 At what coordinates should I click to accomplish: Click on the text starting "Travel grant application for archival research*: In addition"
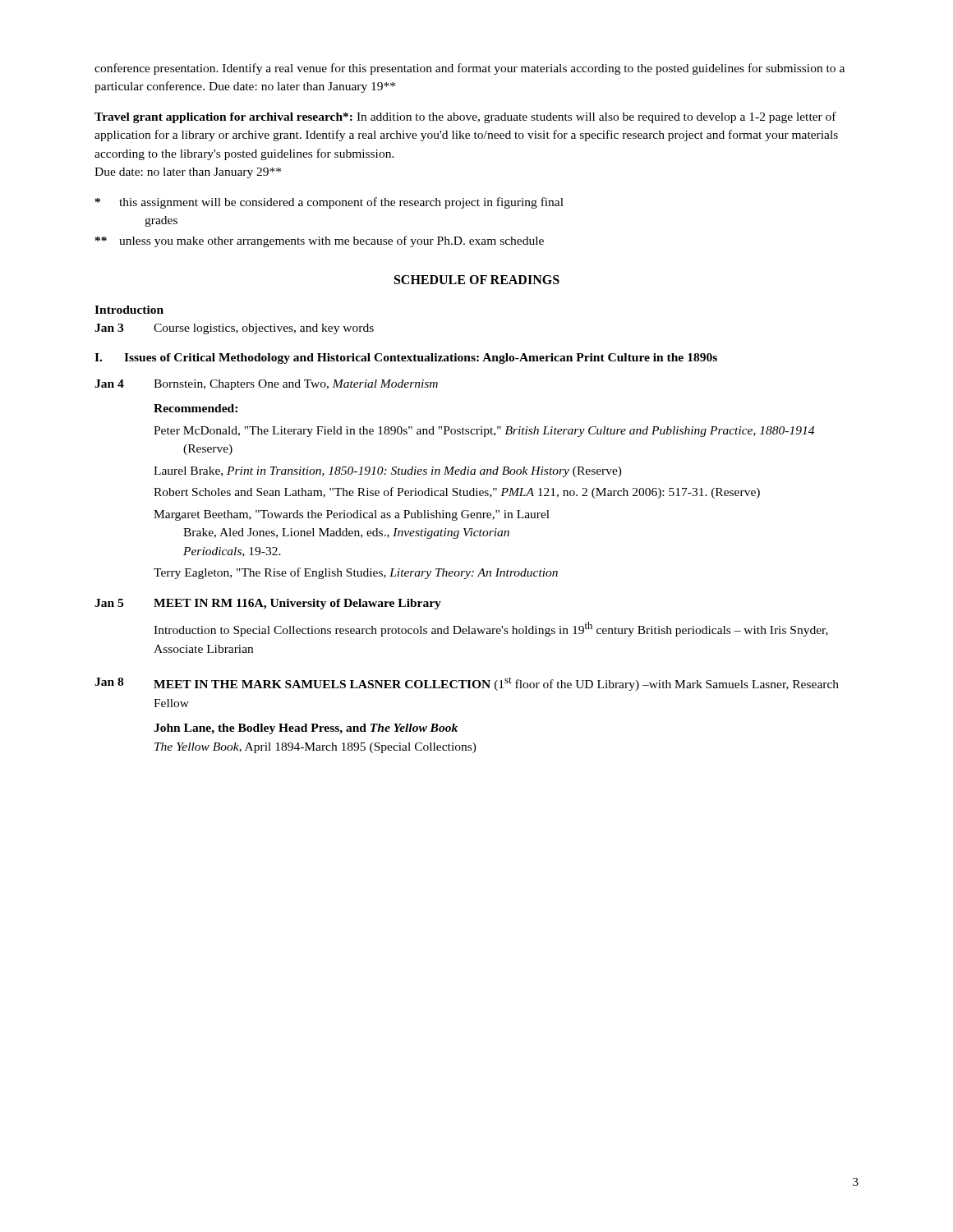coord(466,144)
